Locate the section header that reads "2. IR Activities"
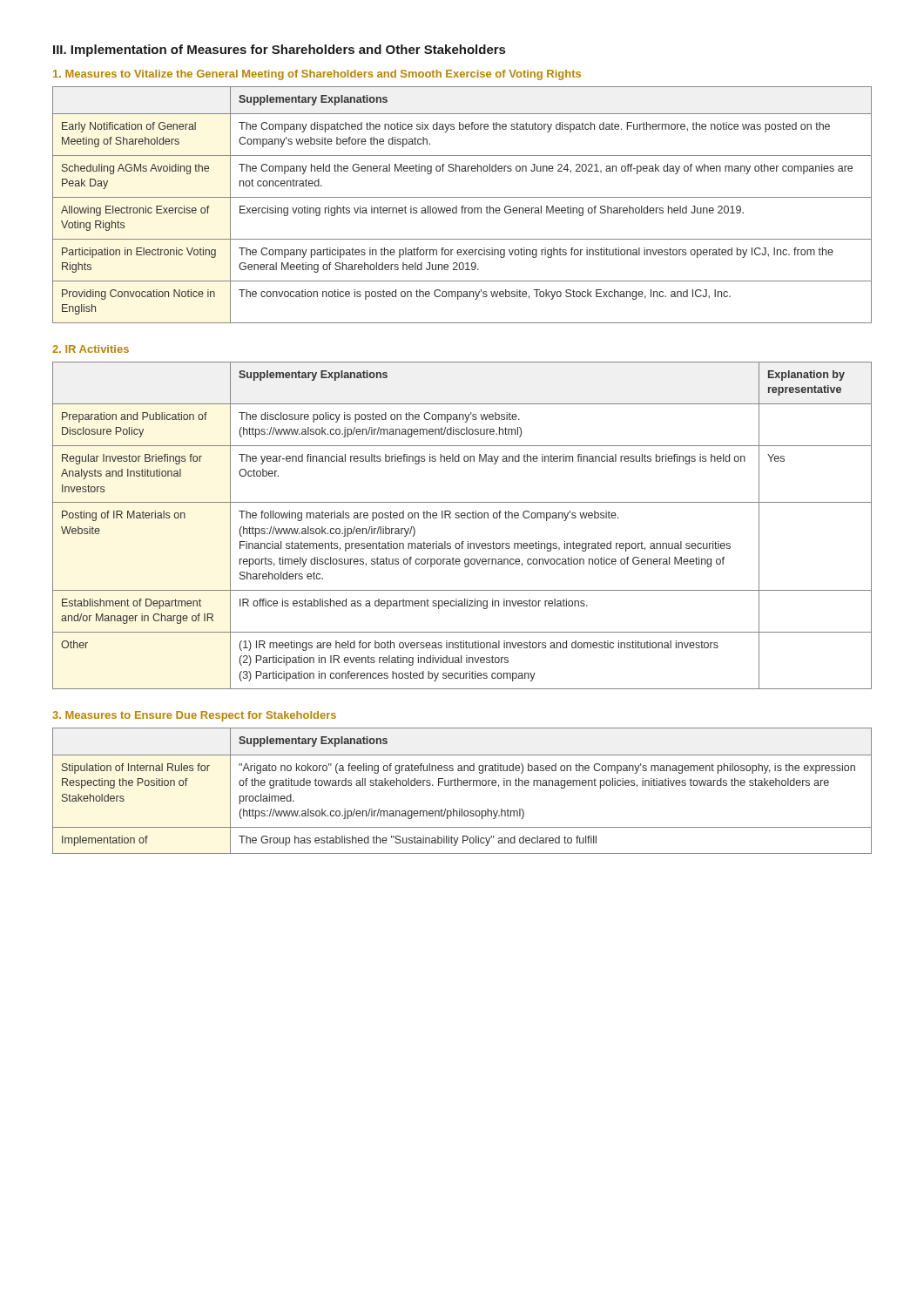 click(91, 349)
